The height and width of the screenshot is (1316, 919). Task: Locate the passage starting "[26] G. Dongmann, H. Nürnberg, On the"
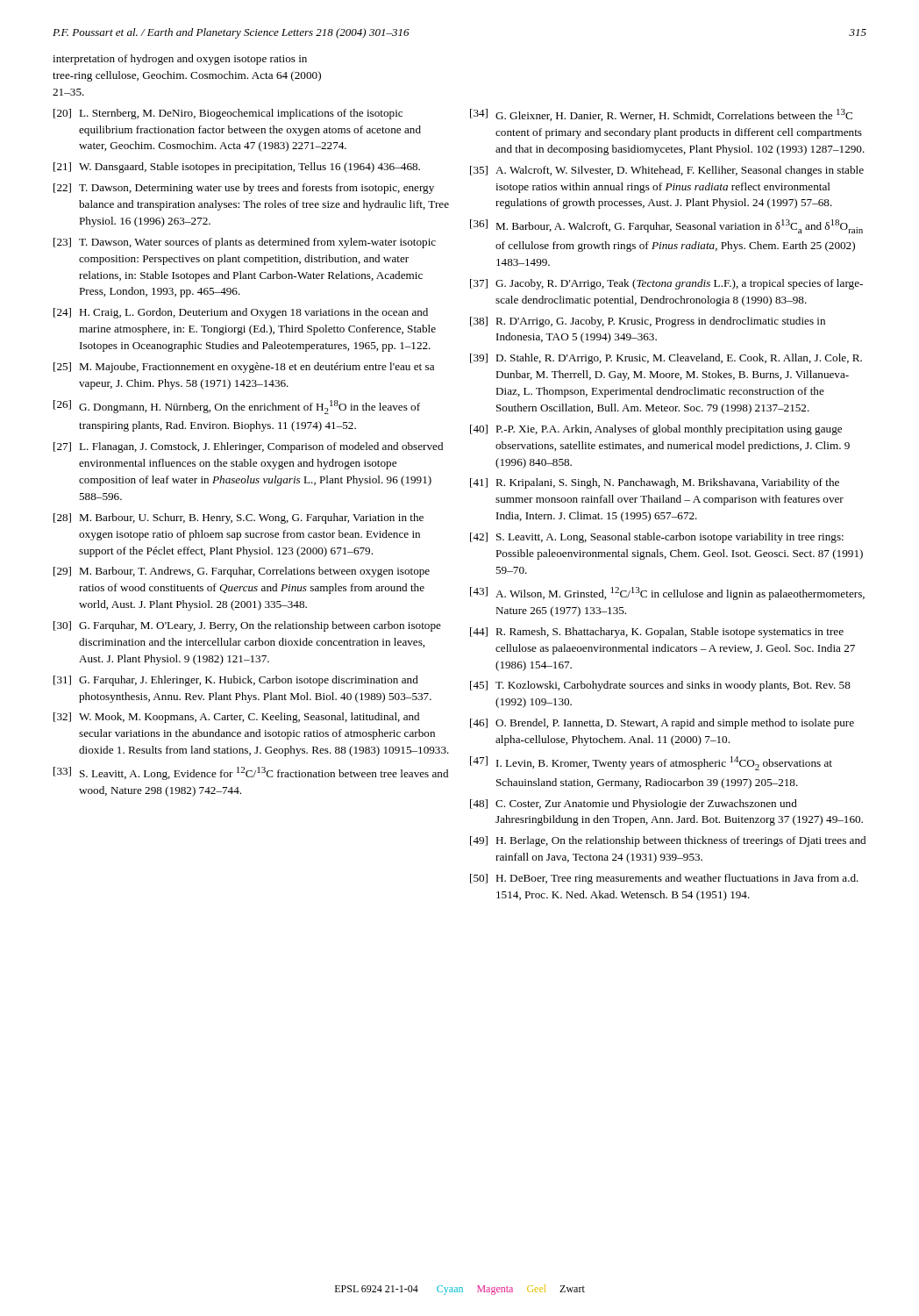(251, 415)
